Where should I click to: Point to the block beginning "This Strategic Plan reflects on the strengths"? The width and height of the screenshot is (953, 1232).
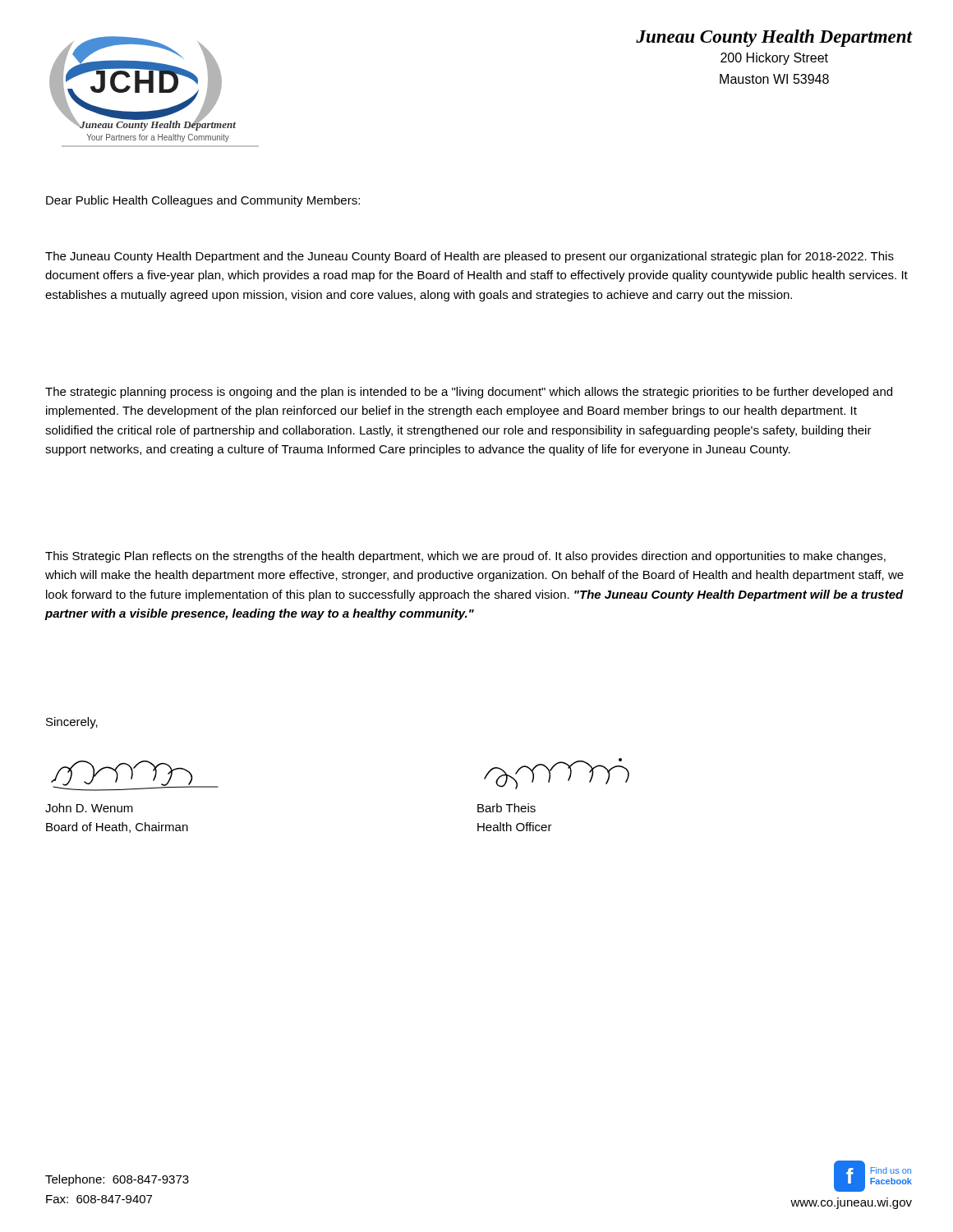[474, 584]
